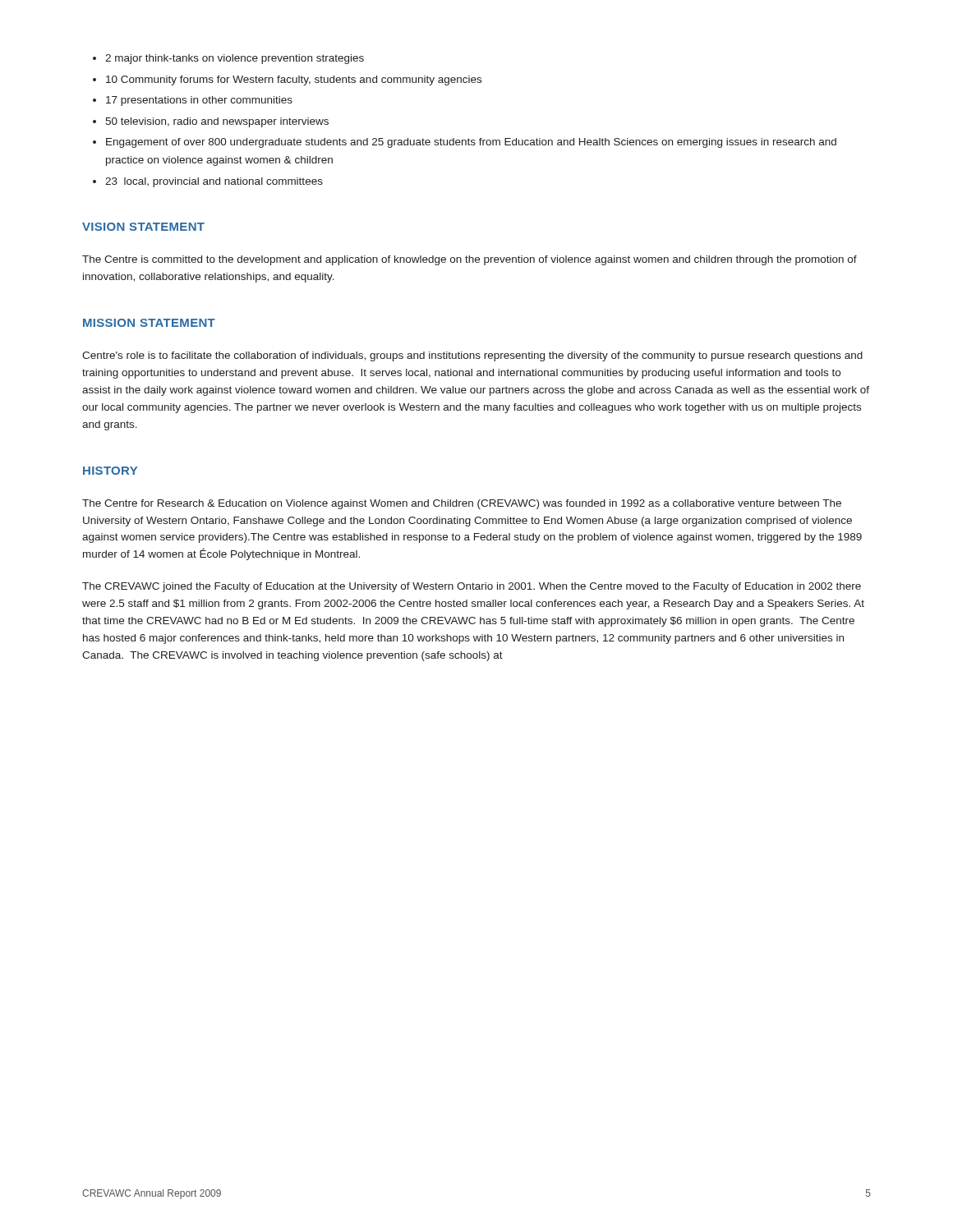Navigate to the text block starting "17 presentations in other communities"
Screen dimensions: 1232x953
click(199, 100)
